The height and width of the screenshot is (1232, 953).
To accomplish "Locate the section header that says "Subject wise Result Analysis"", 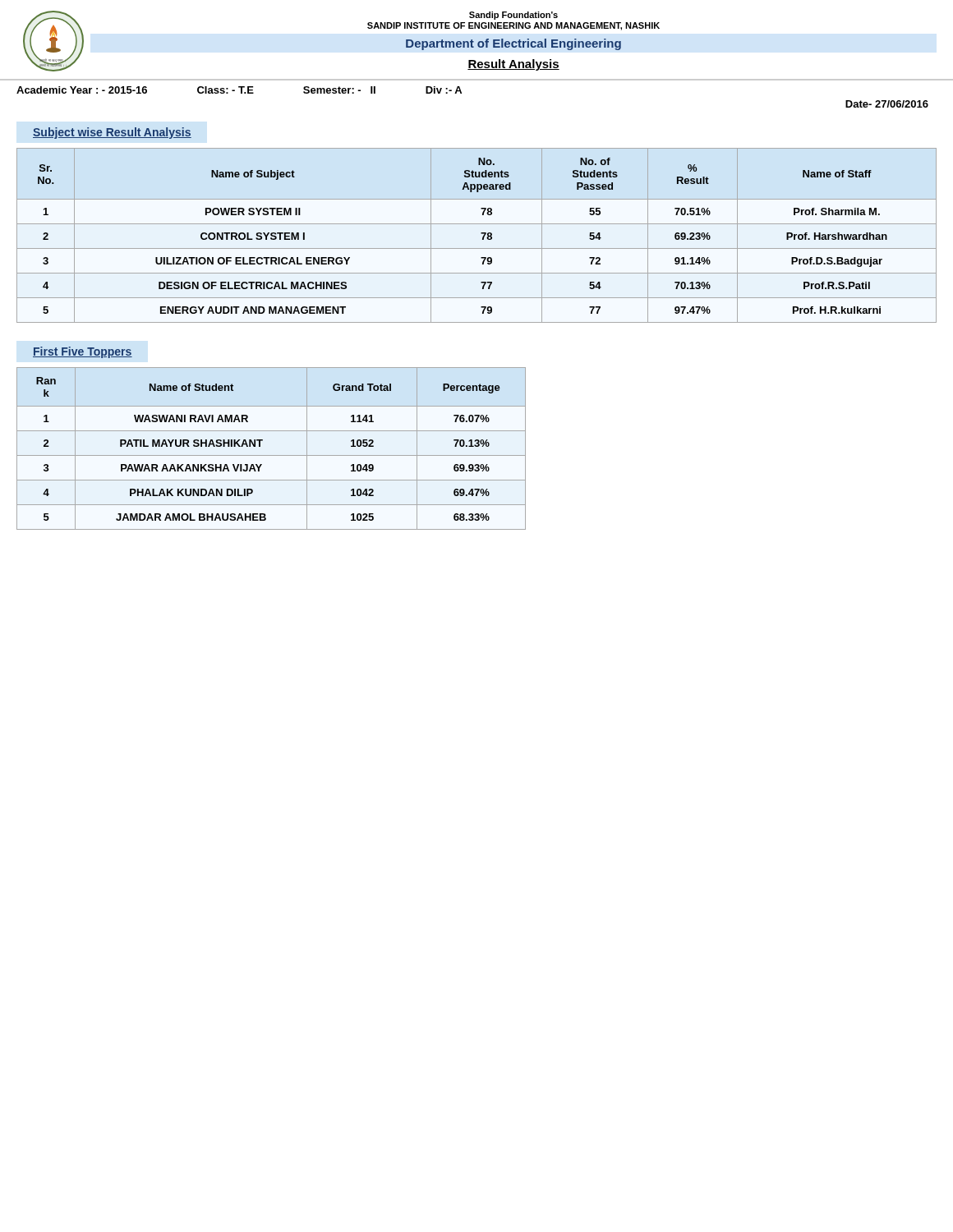I will (x=112, y=132).
